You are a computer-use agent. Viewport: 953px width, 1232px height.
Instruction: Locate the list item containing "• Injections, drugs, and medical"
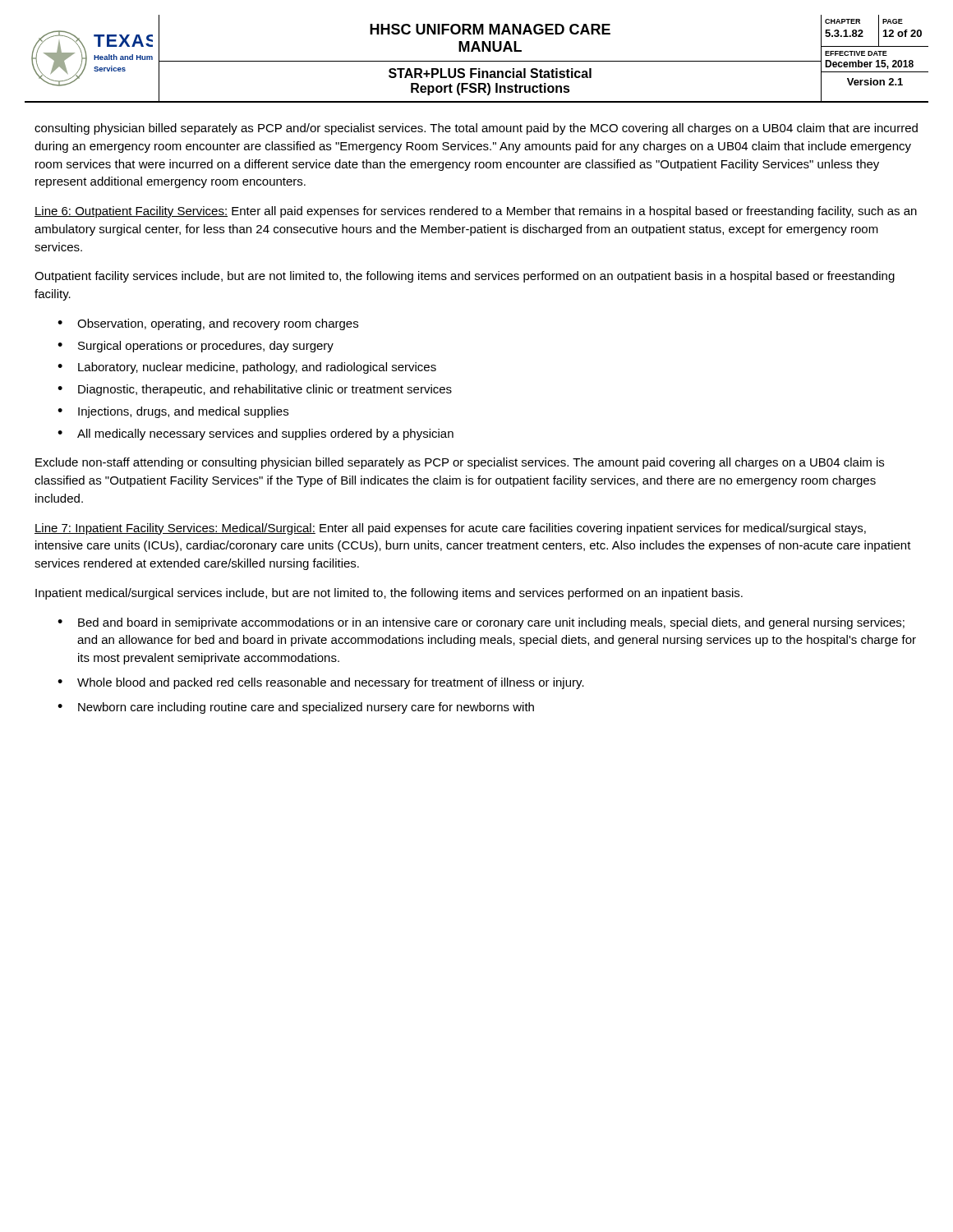pos(173,411)
